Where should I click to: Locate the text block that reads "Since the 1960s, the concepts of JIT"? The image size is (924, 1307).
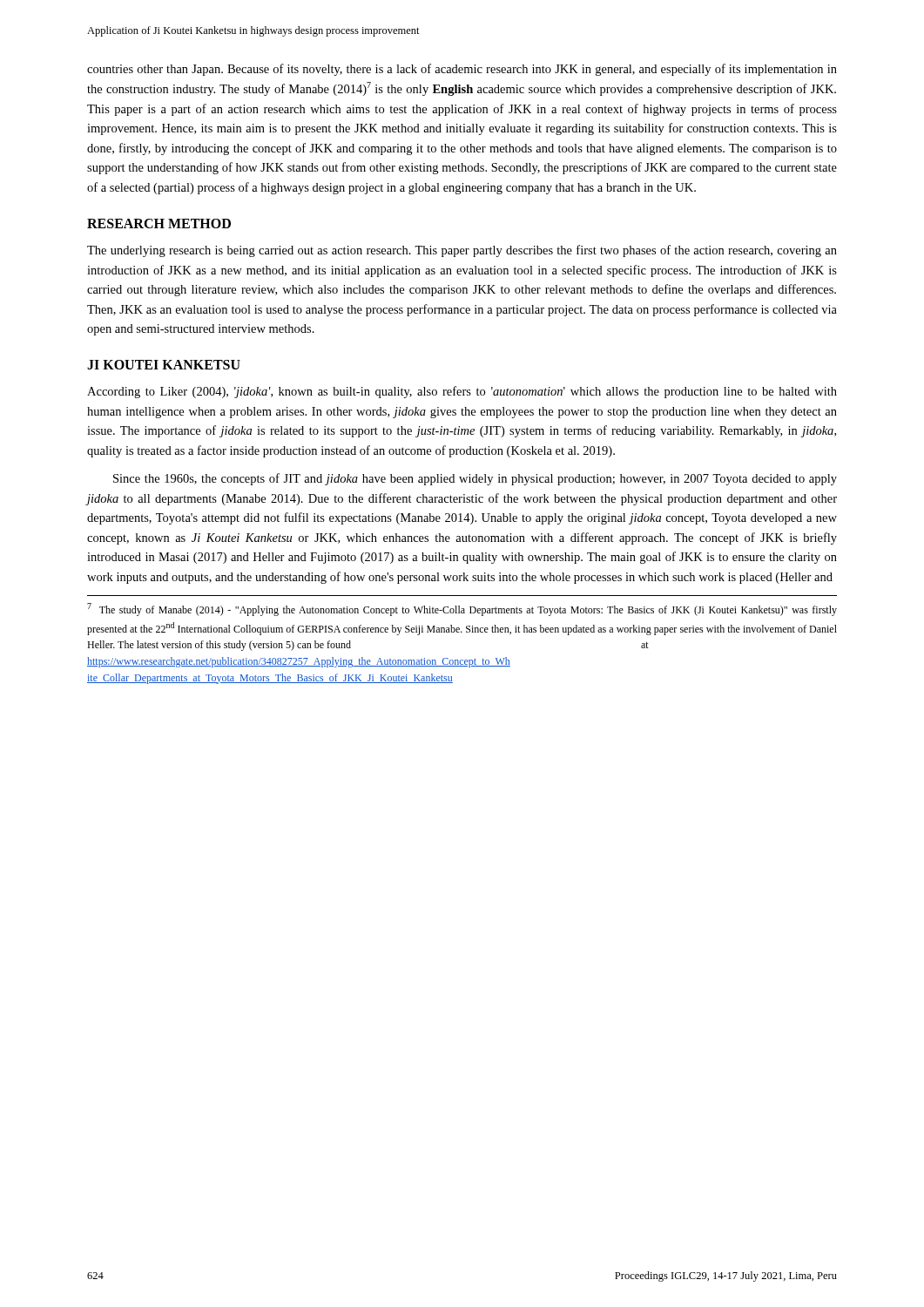pyautogui.click(x=462, y=528)
